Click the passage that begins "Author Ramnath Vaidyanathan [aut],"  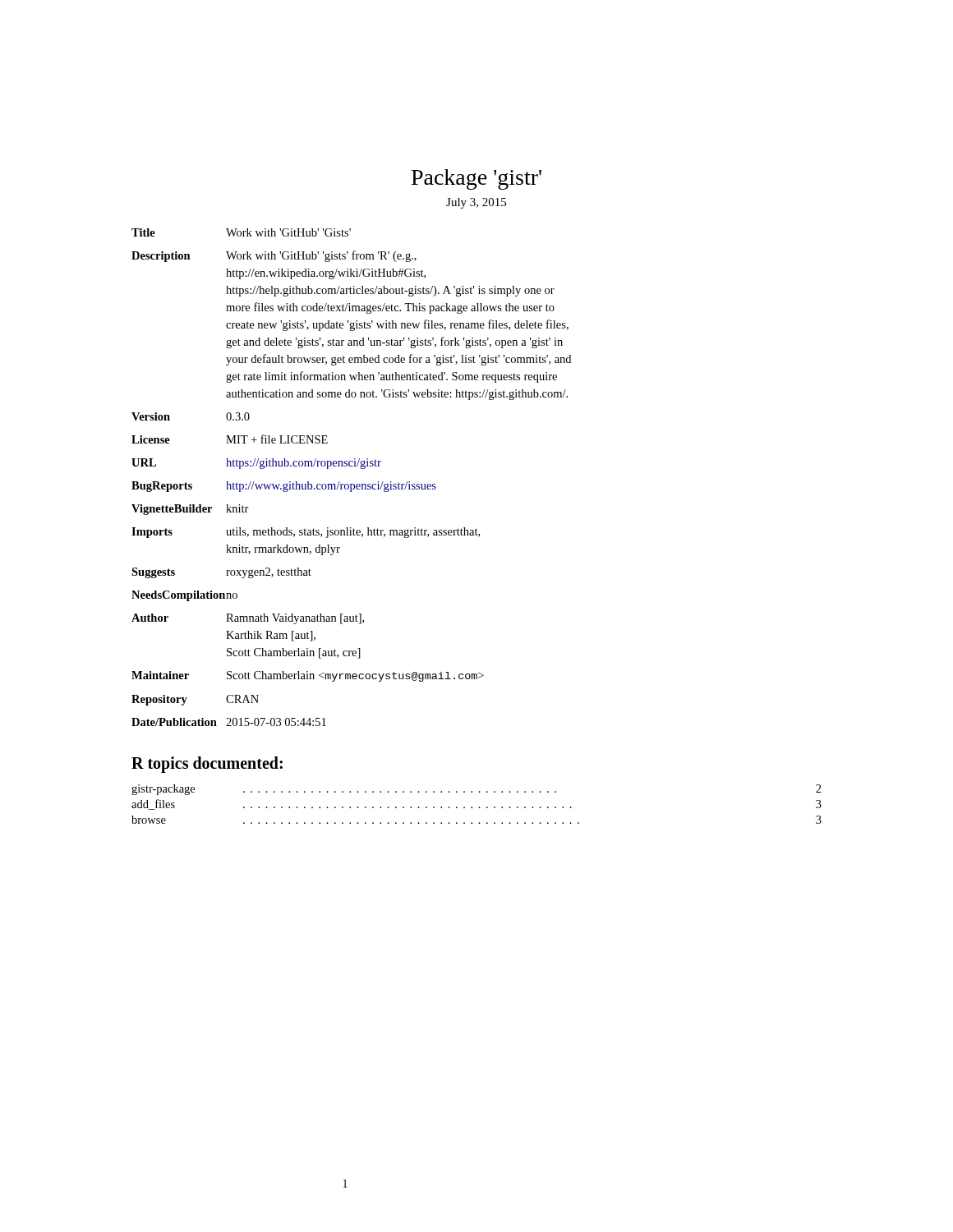[x=248, y=619]
